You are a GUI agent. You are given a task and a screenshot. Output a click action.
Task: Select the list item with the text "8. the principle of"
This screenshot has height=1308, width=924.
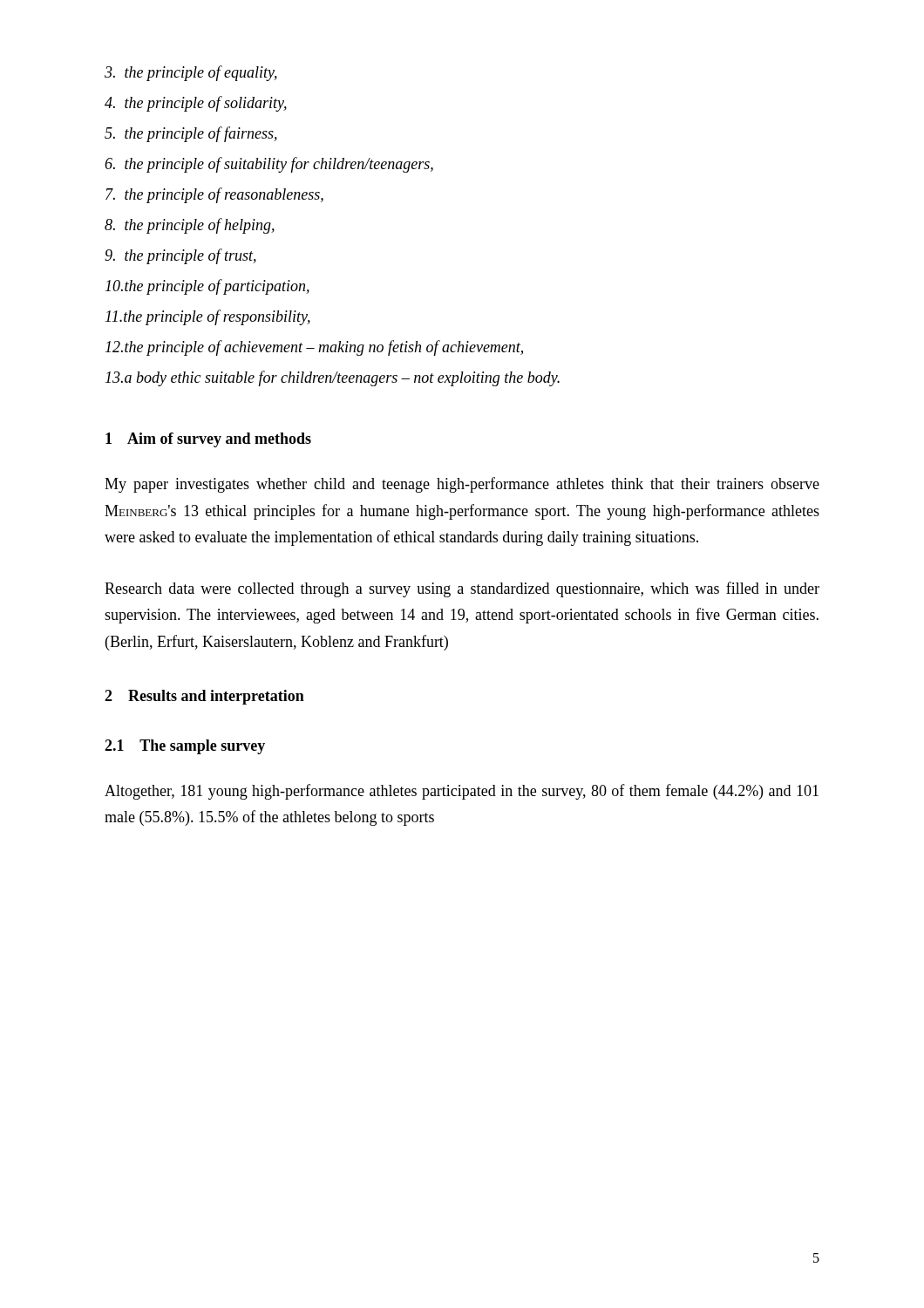[x=190, y=225]
